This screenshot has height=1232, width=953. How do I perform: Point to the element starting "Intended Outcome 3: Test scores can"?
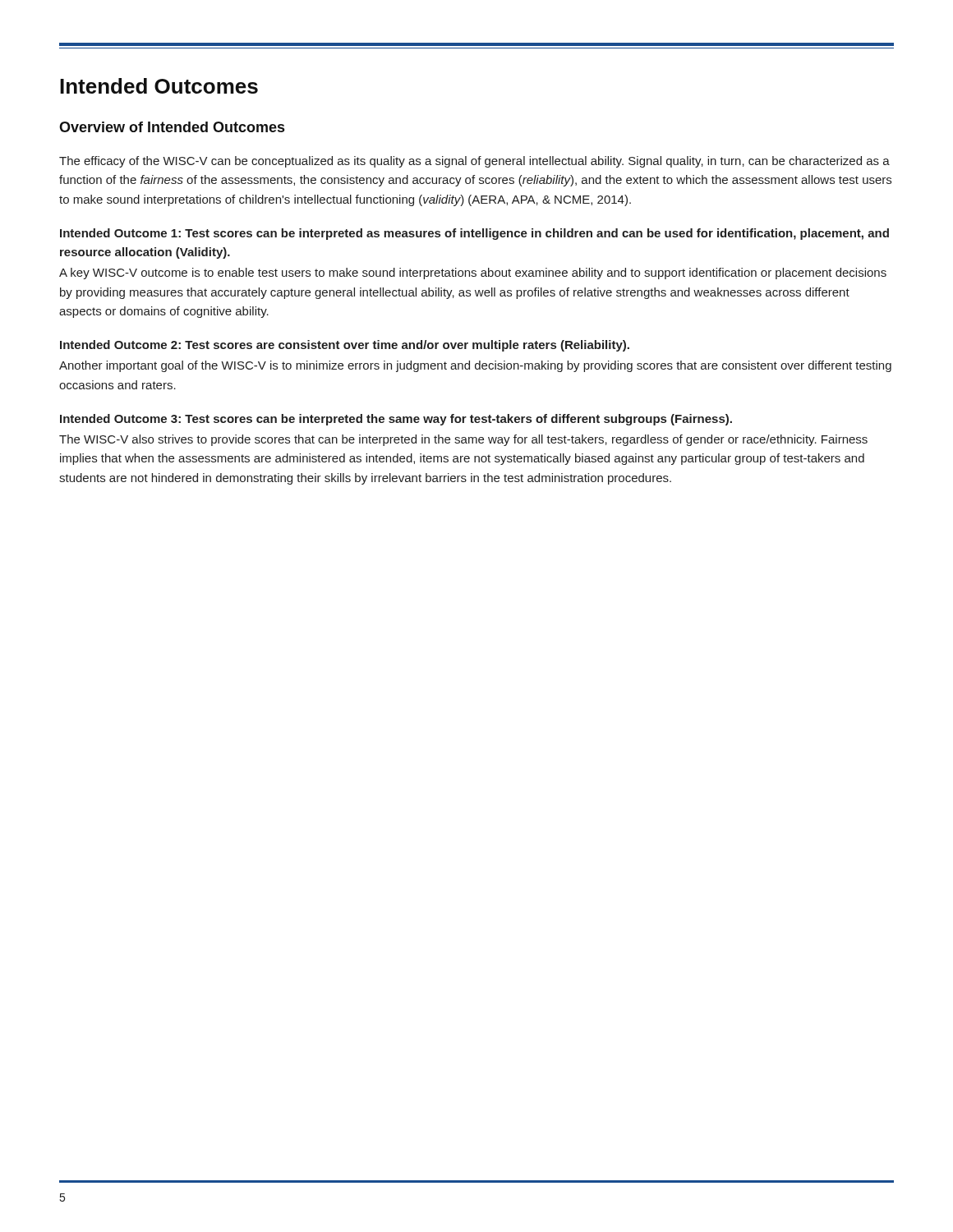476,448
